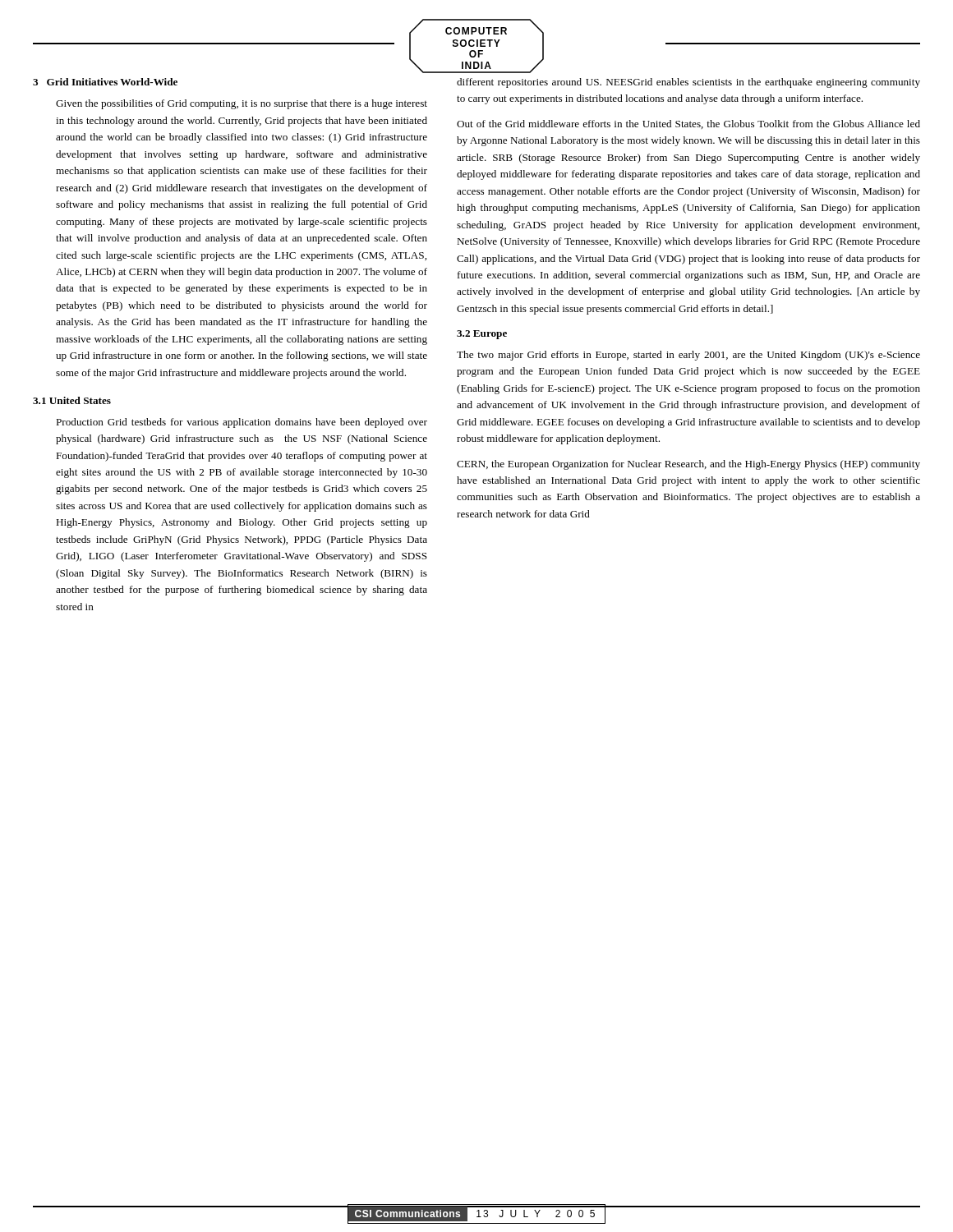Select the text starting "3.2 Europe"
Viewport: 953px width, 1232px height.
click(482, 333)
